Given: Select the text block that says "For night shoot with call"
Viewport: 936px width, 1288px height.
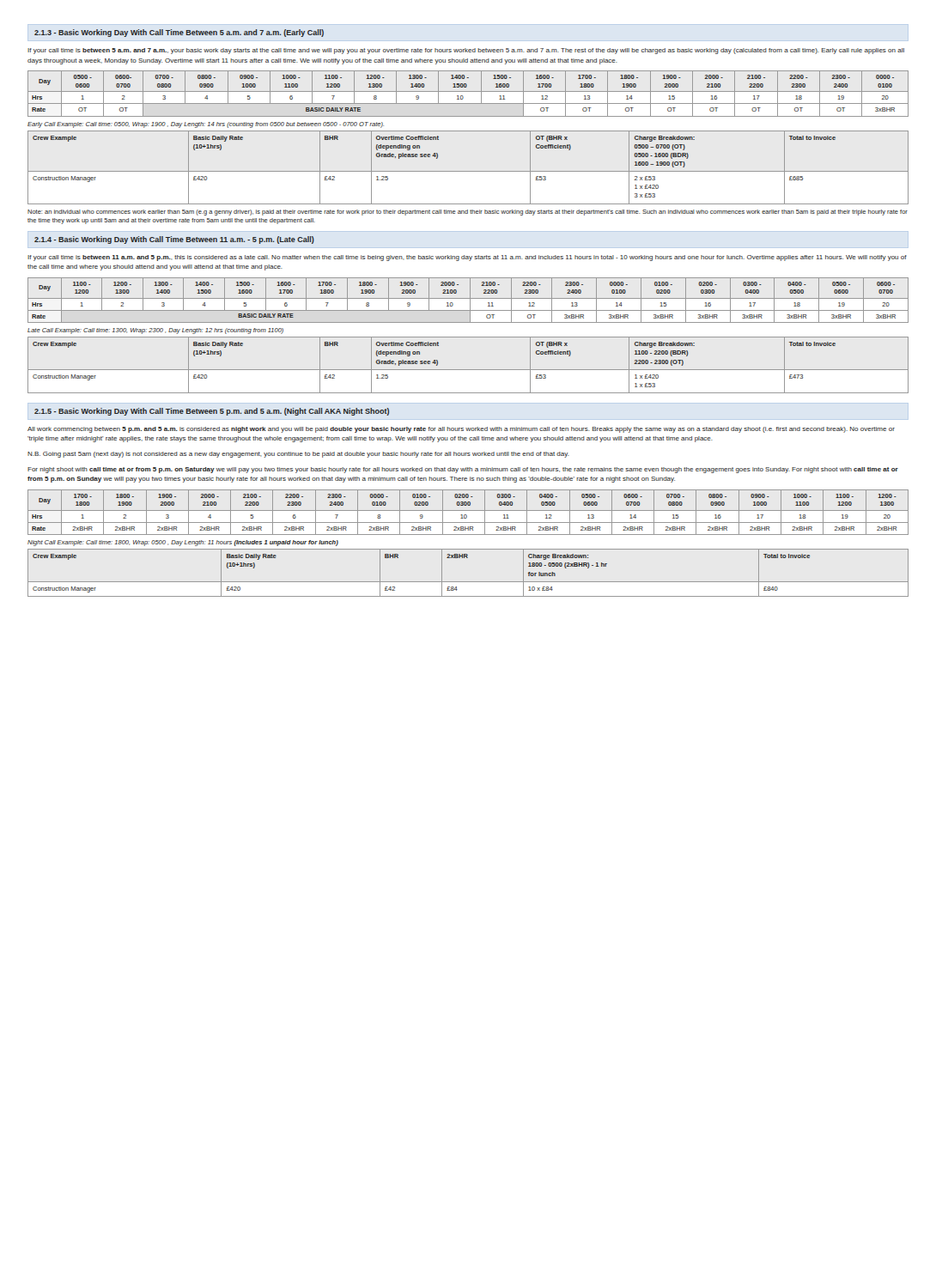Looking at the screenshot, I should coord(463,474).
